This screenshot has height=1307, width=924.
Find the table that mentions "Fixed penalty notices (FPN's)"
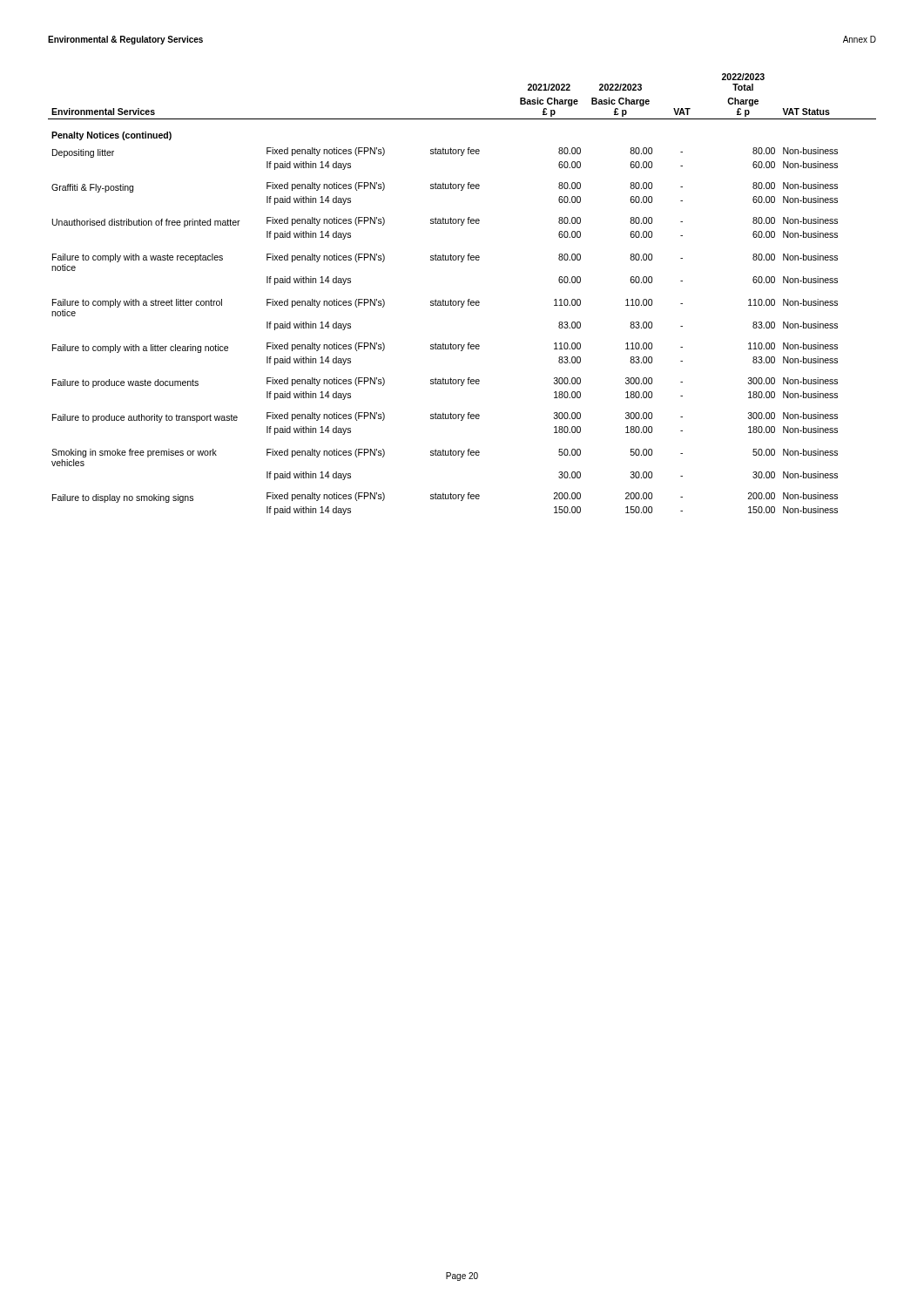point(462,292)
